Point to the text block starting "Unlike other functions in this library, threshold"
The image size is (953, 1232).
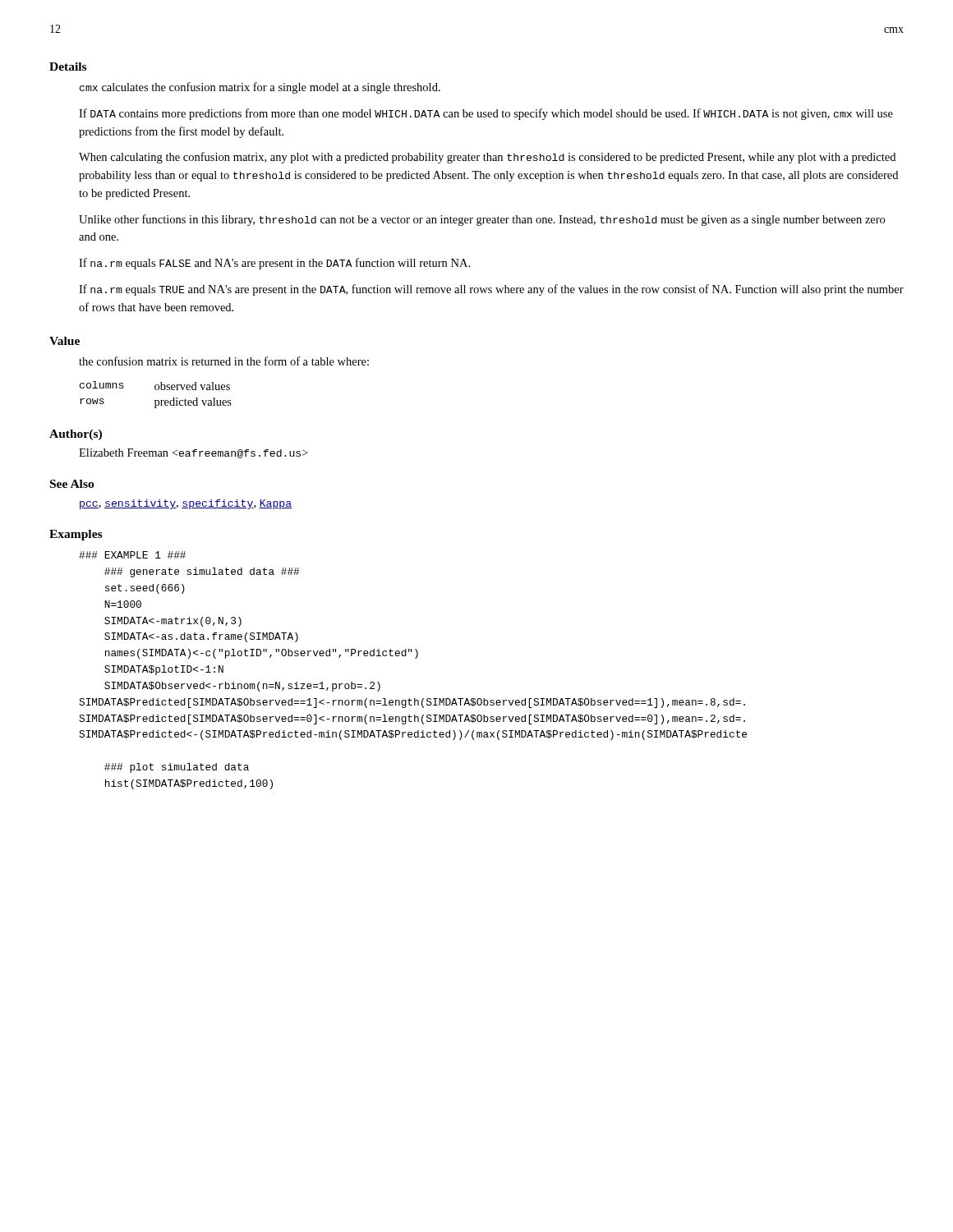(482, 228)
